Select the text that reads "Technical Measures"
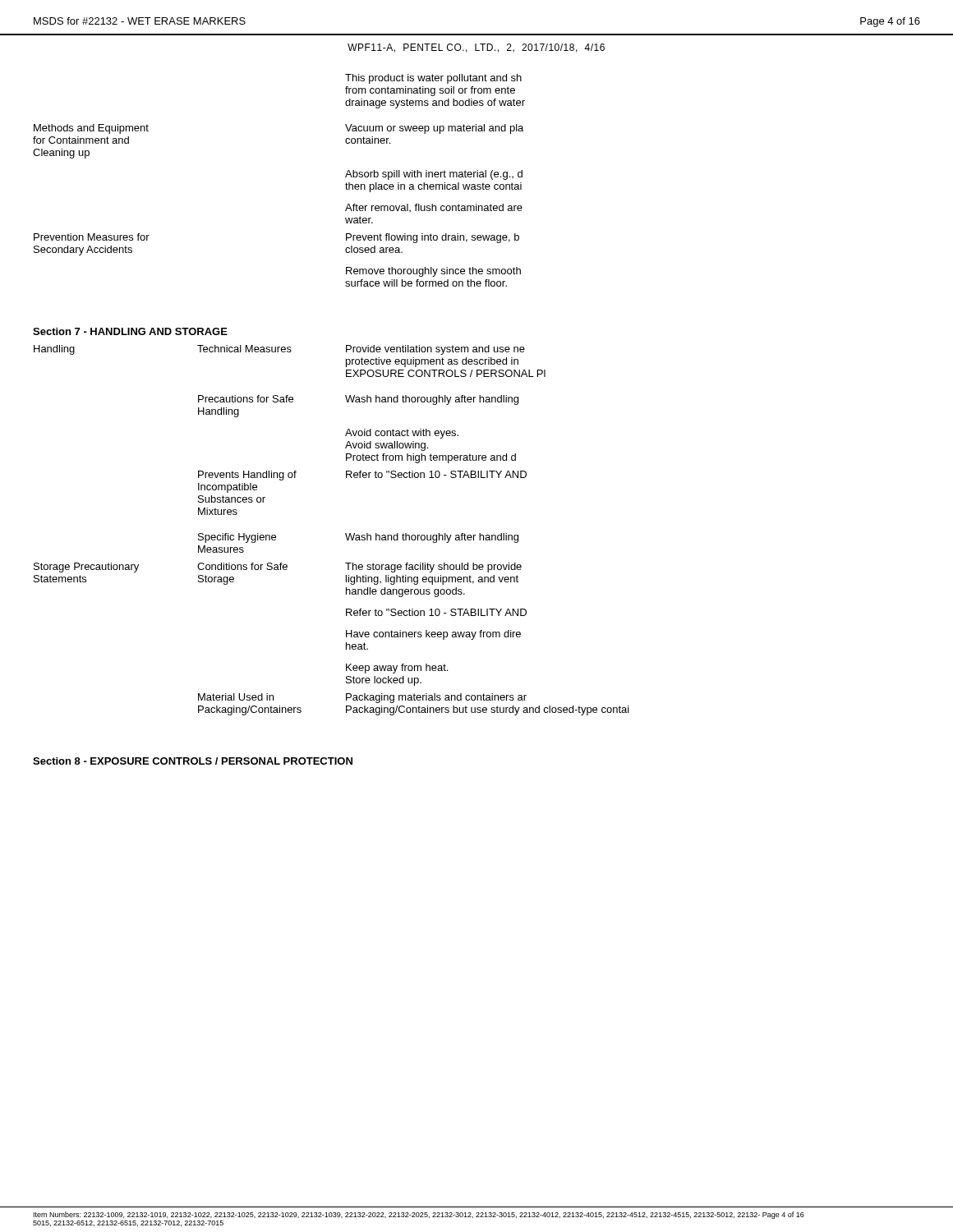The image size is (953, 1232). coord(244,349)
